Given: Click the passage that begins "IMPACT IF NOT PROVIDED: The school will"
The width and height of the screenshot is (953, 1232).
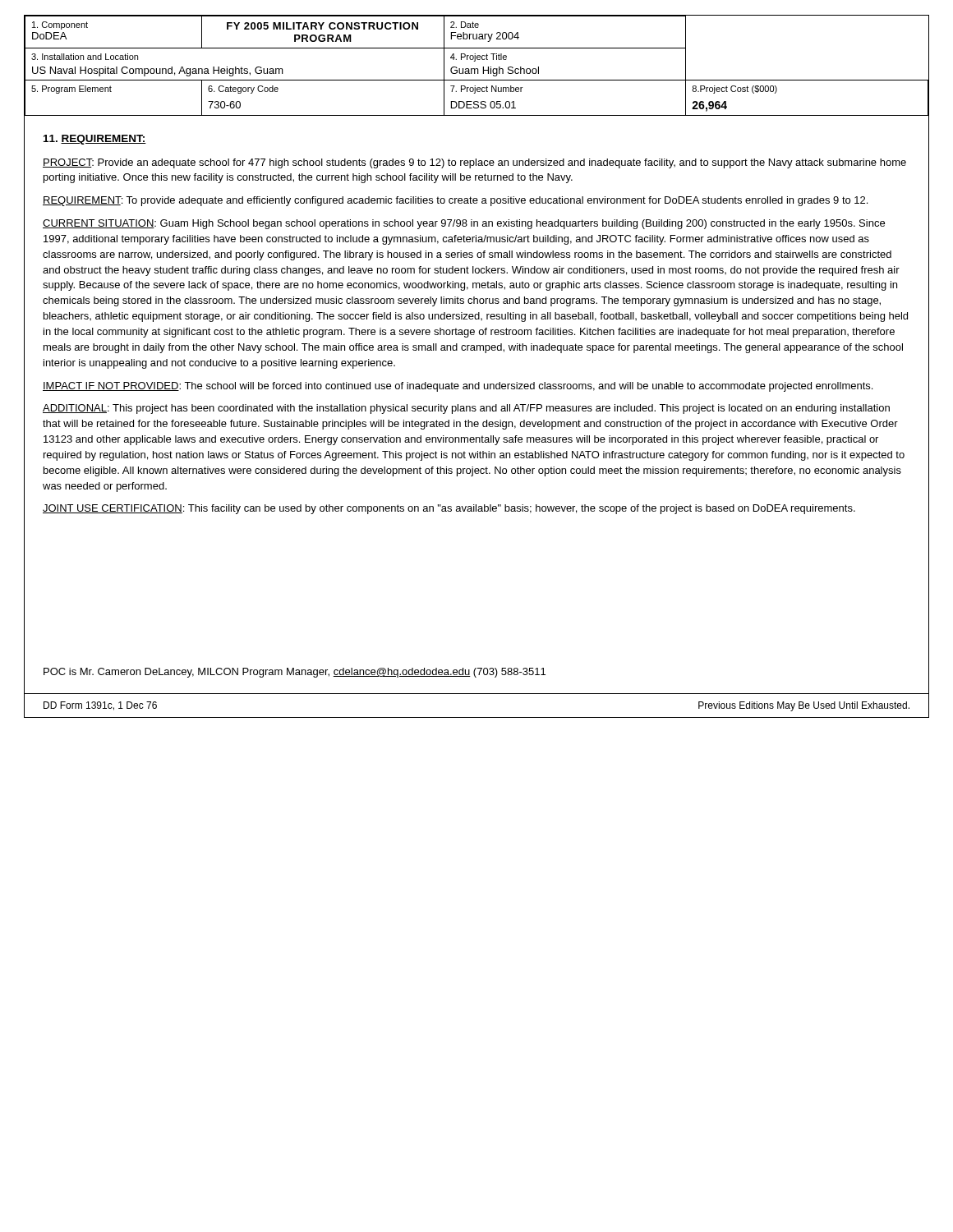Looking at the screenshot, I should 458,385.
